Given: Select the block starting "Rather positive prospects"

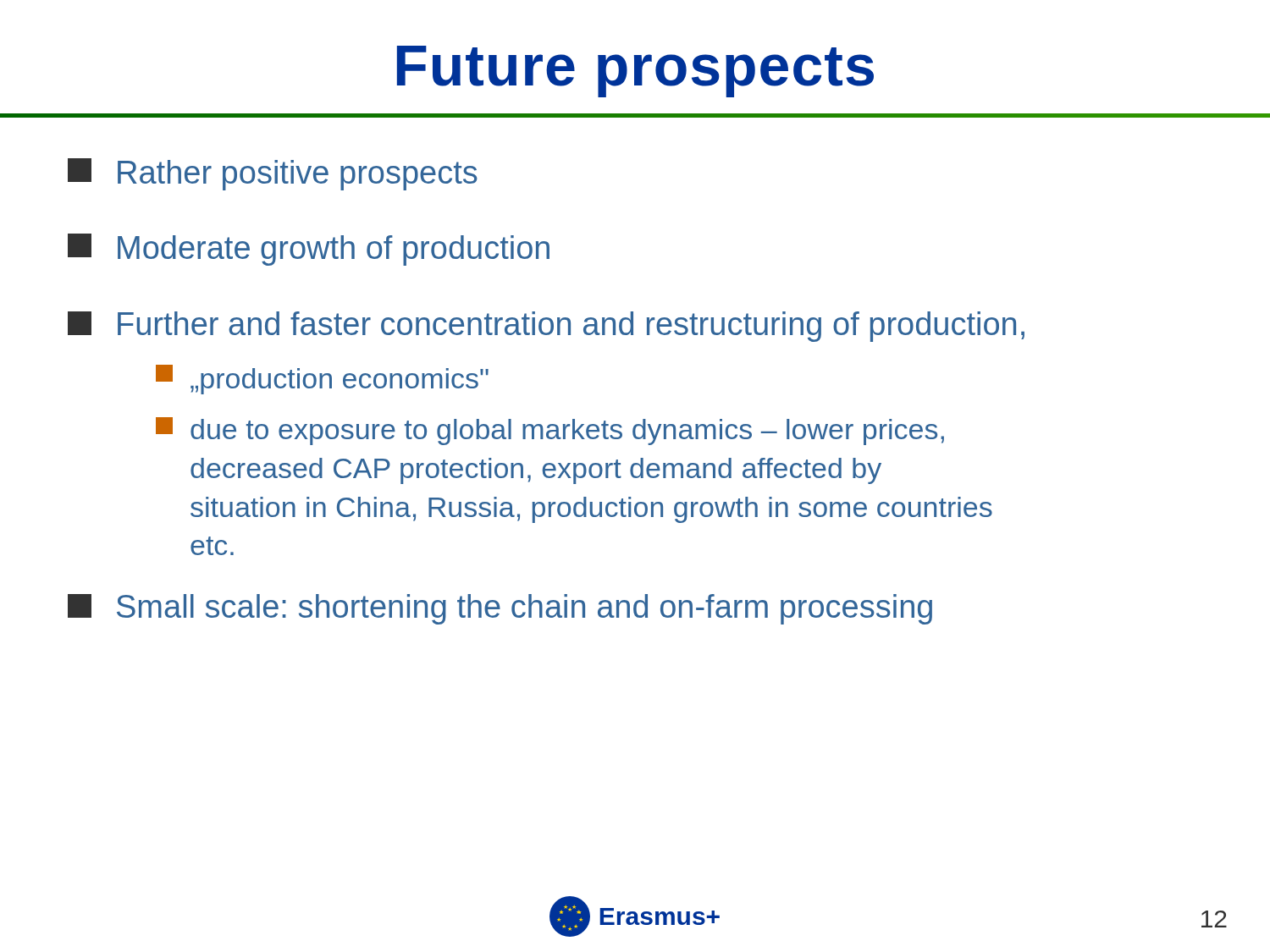Looking at the screenshot, I should pyautogui.click(x=273, y=173).
